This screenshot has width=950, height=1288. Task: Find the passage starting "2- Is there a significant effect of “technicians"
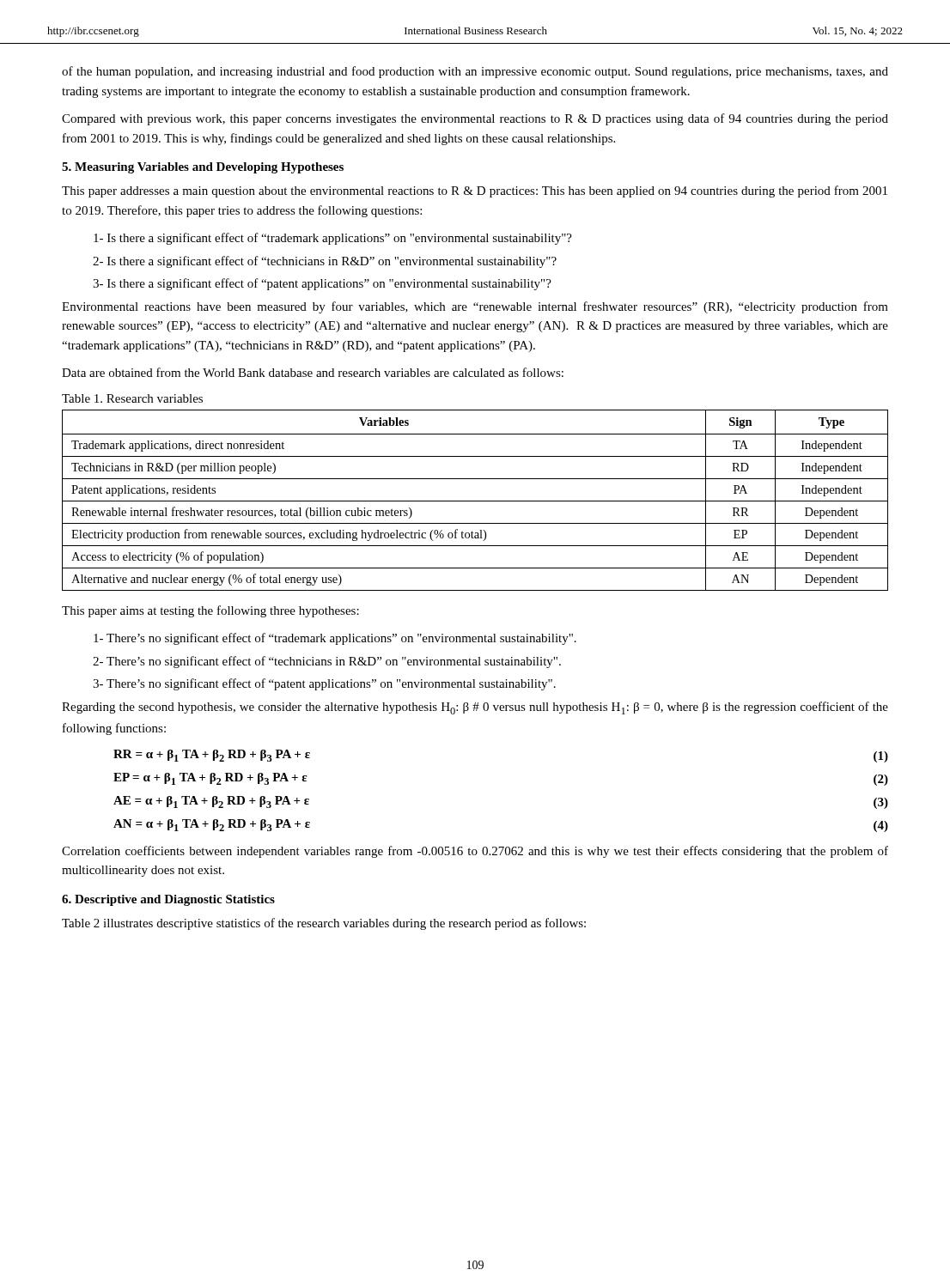(325, 261)
